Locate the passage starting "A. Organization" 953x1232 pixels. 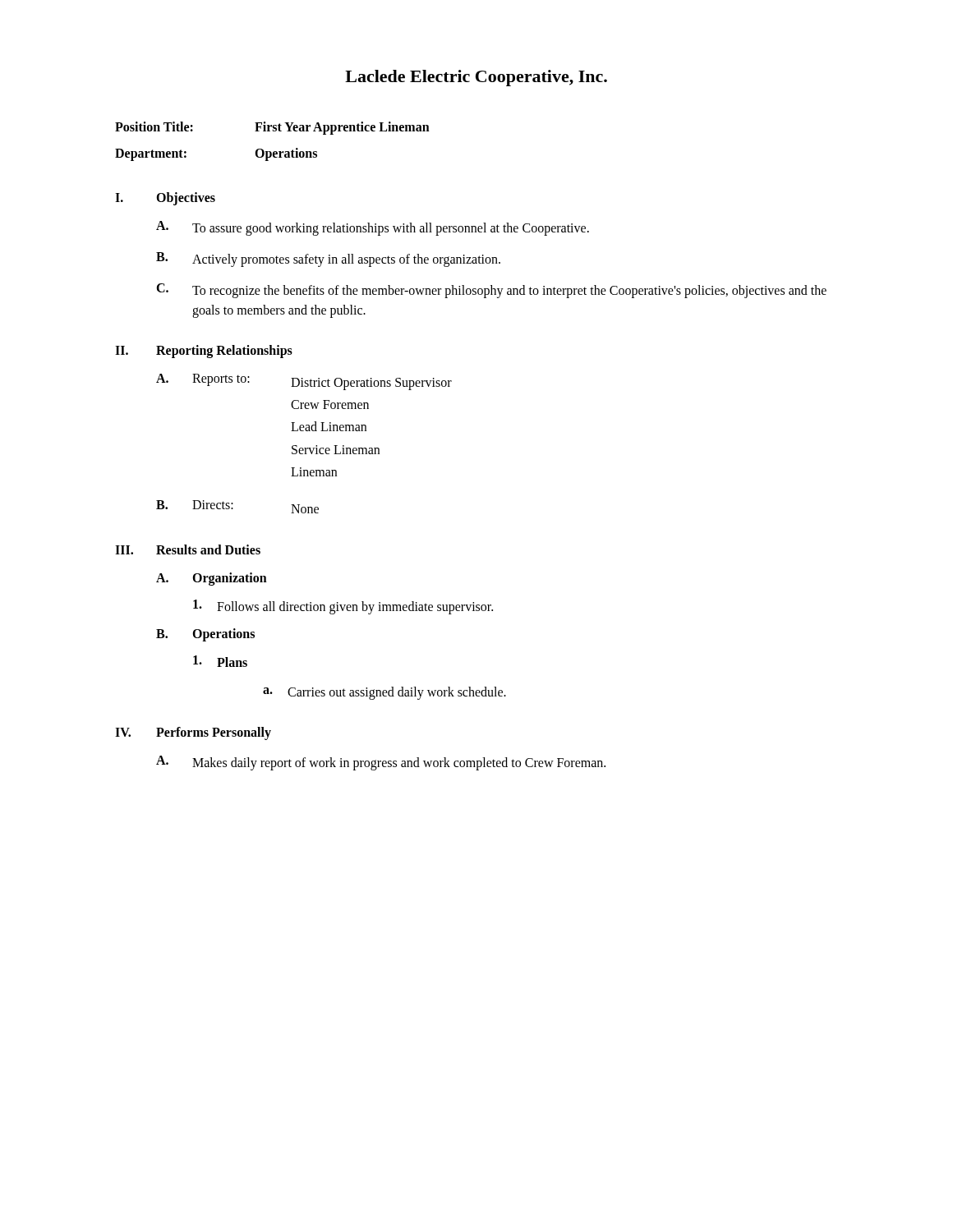coord(211,578)
